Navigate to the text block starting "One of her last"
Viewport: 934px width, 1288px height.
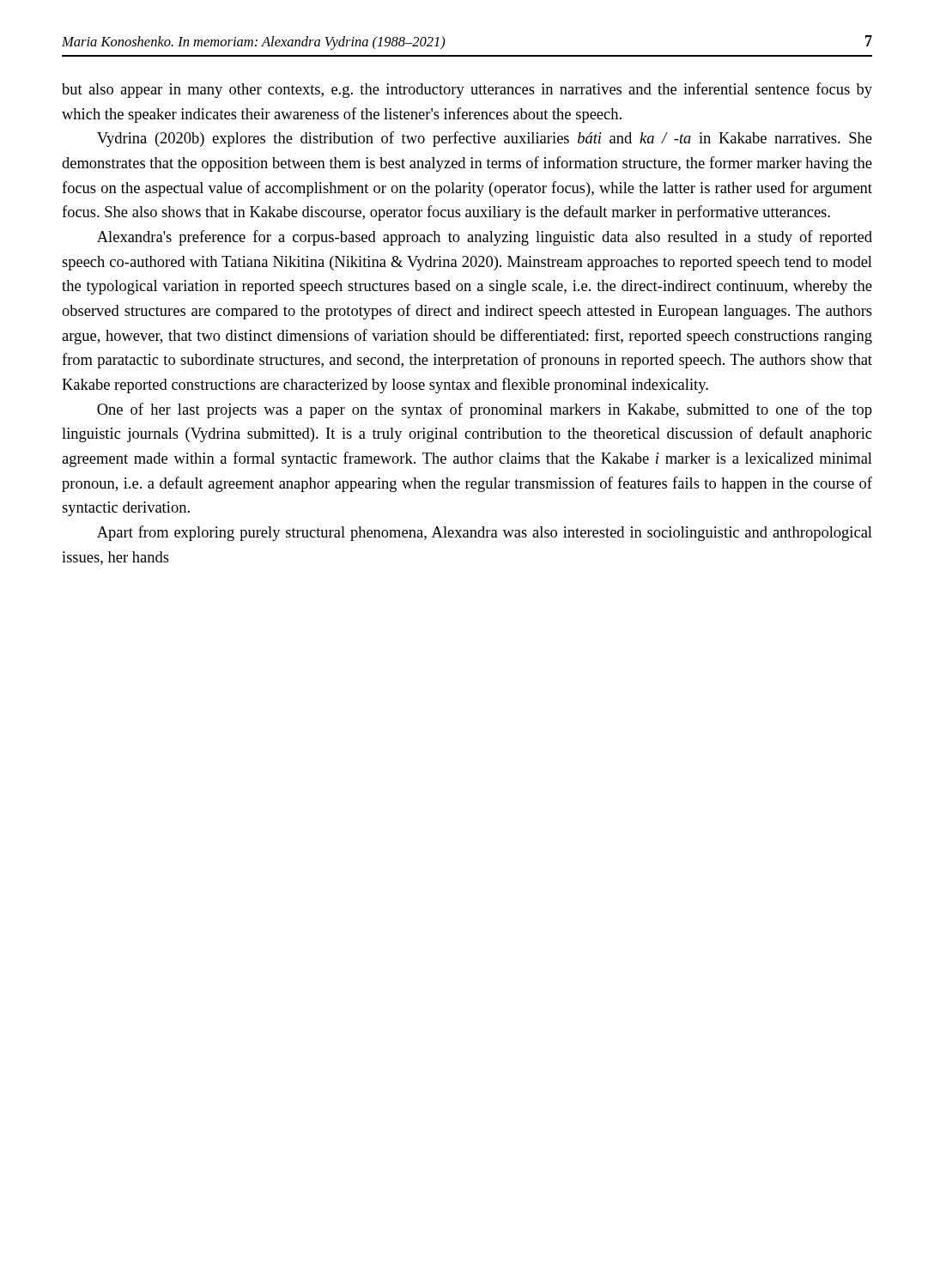(x=467, y=459)
